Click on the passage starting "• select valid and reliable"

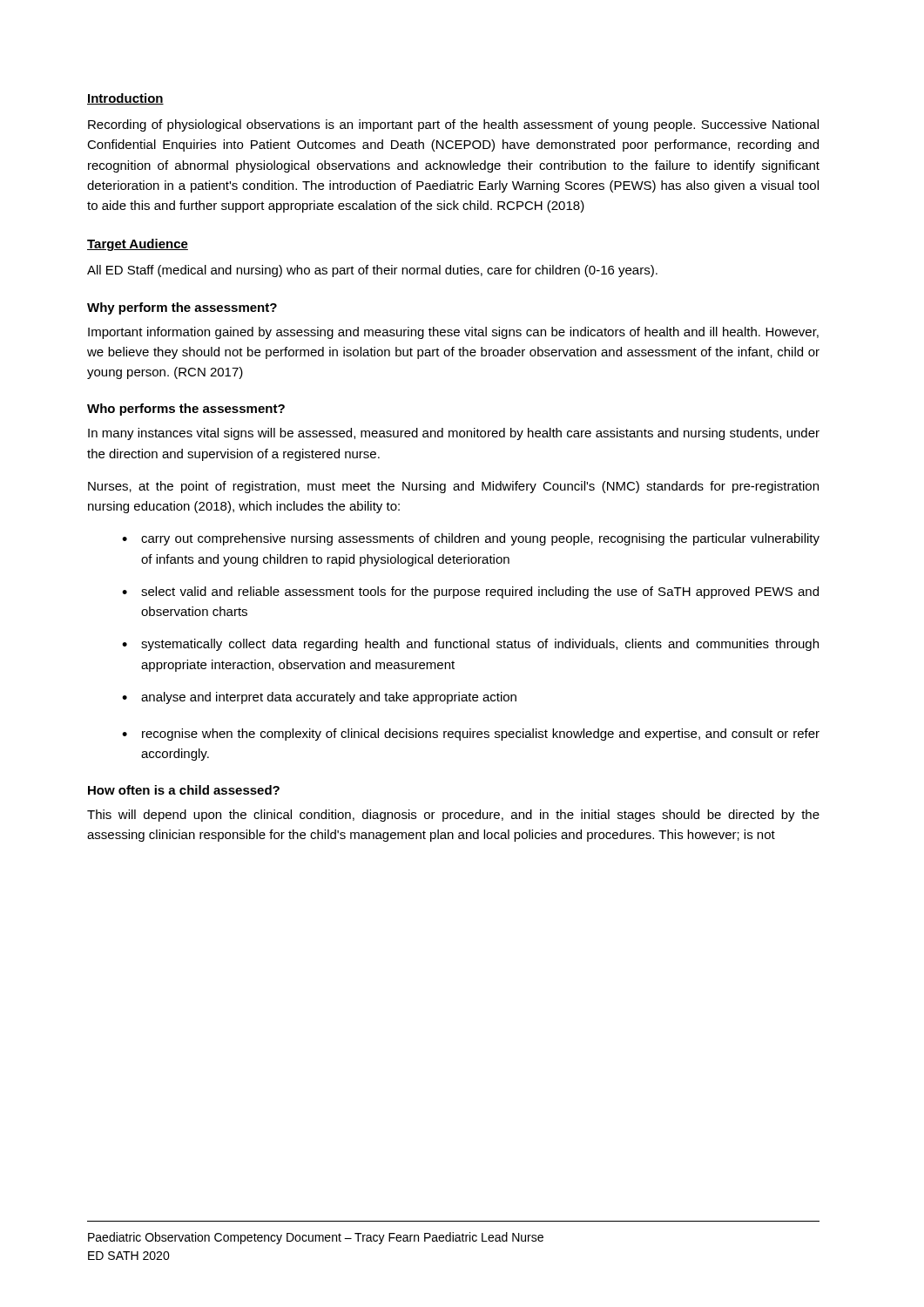(x=471, y=601)
